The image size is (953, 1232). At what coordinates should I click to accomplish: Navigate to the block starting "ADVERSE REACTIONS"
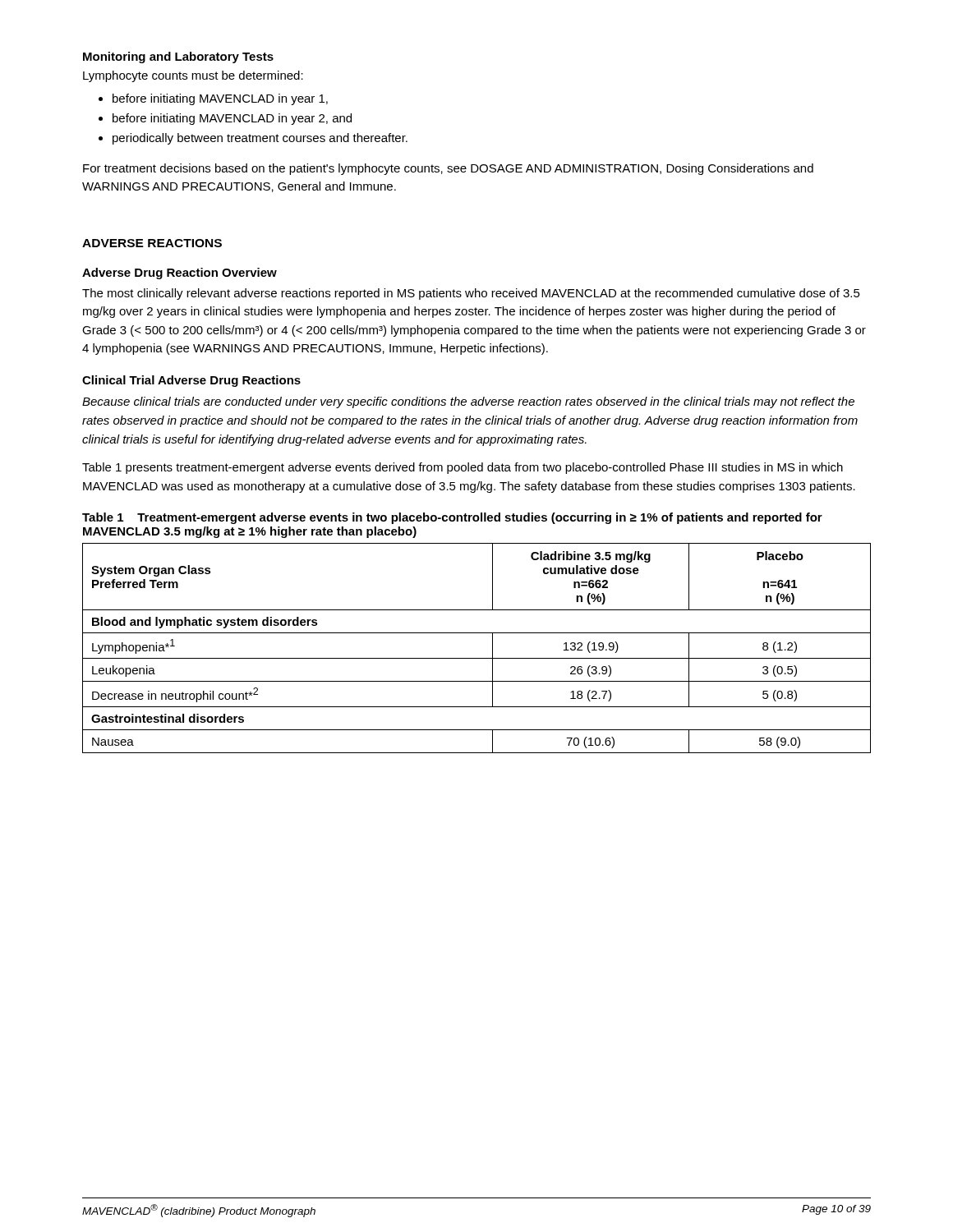pyautogui.click(x=152, y=242)
